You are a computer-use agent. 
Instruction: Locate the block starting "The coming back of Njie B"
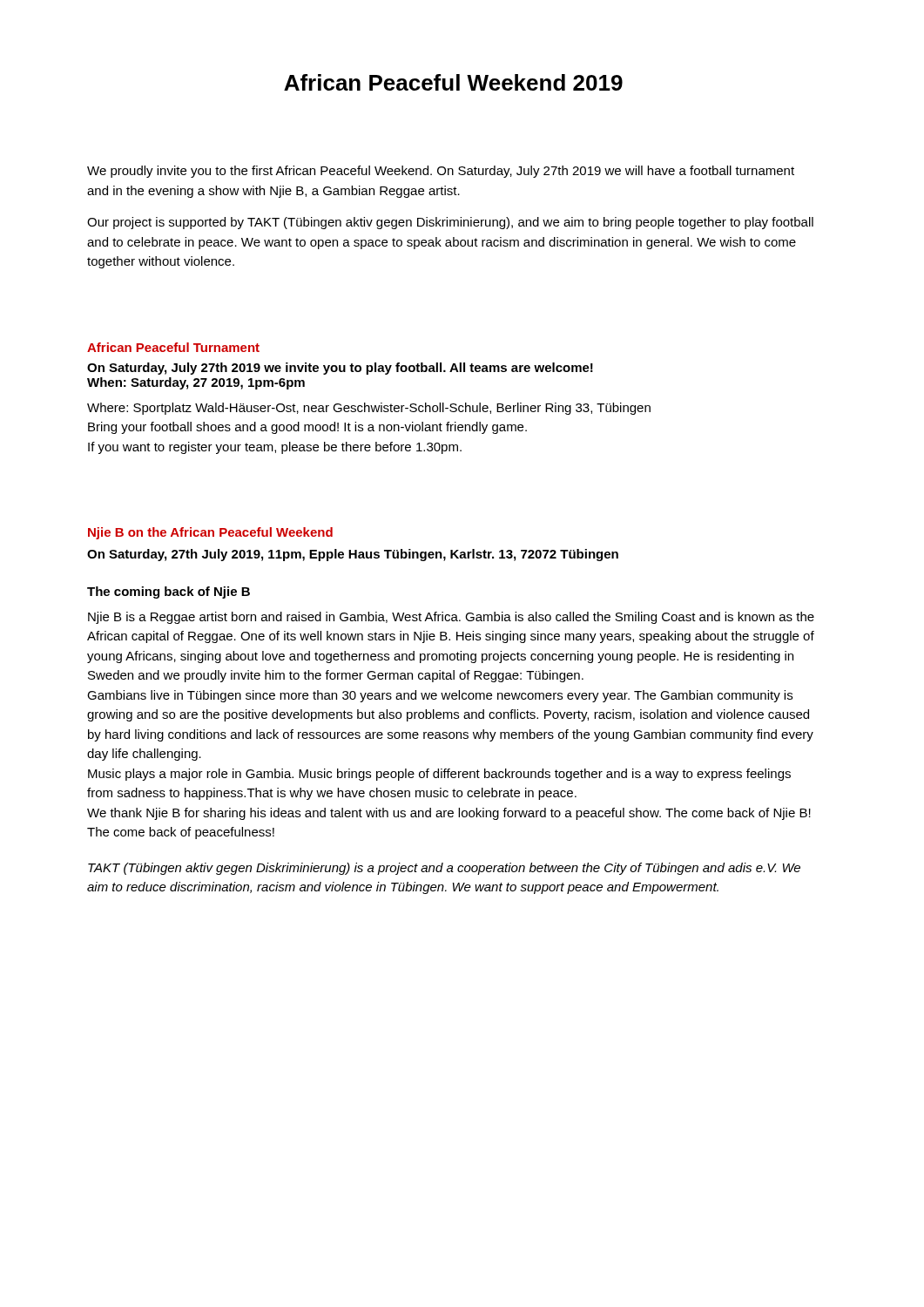tap(169, 591)
